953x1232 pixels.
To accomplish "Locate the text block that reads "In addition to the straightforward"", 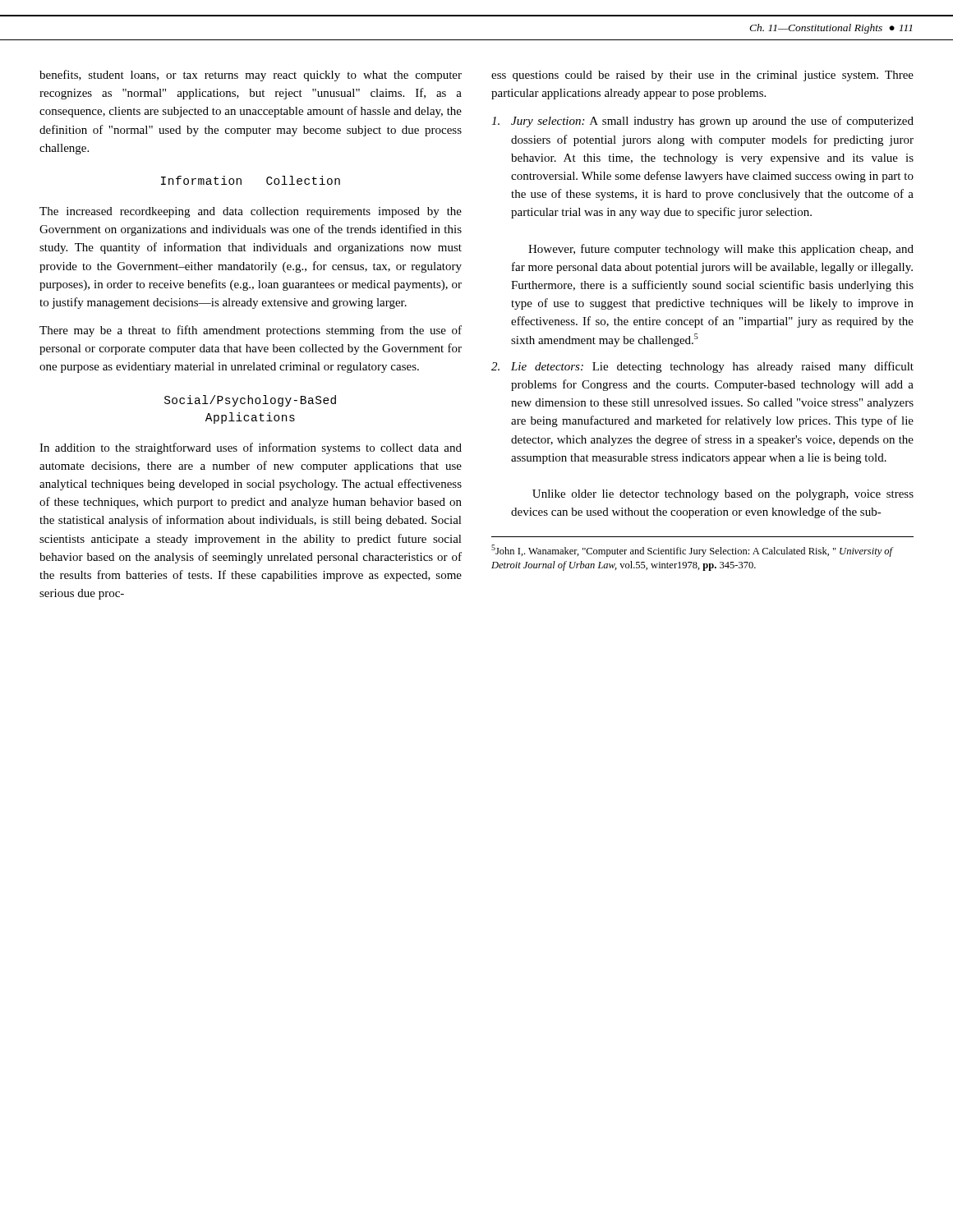I will [x=251, y=520].
